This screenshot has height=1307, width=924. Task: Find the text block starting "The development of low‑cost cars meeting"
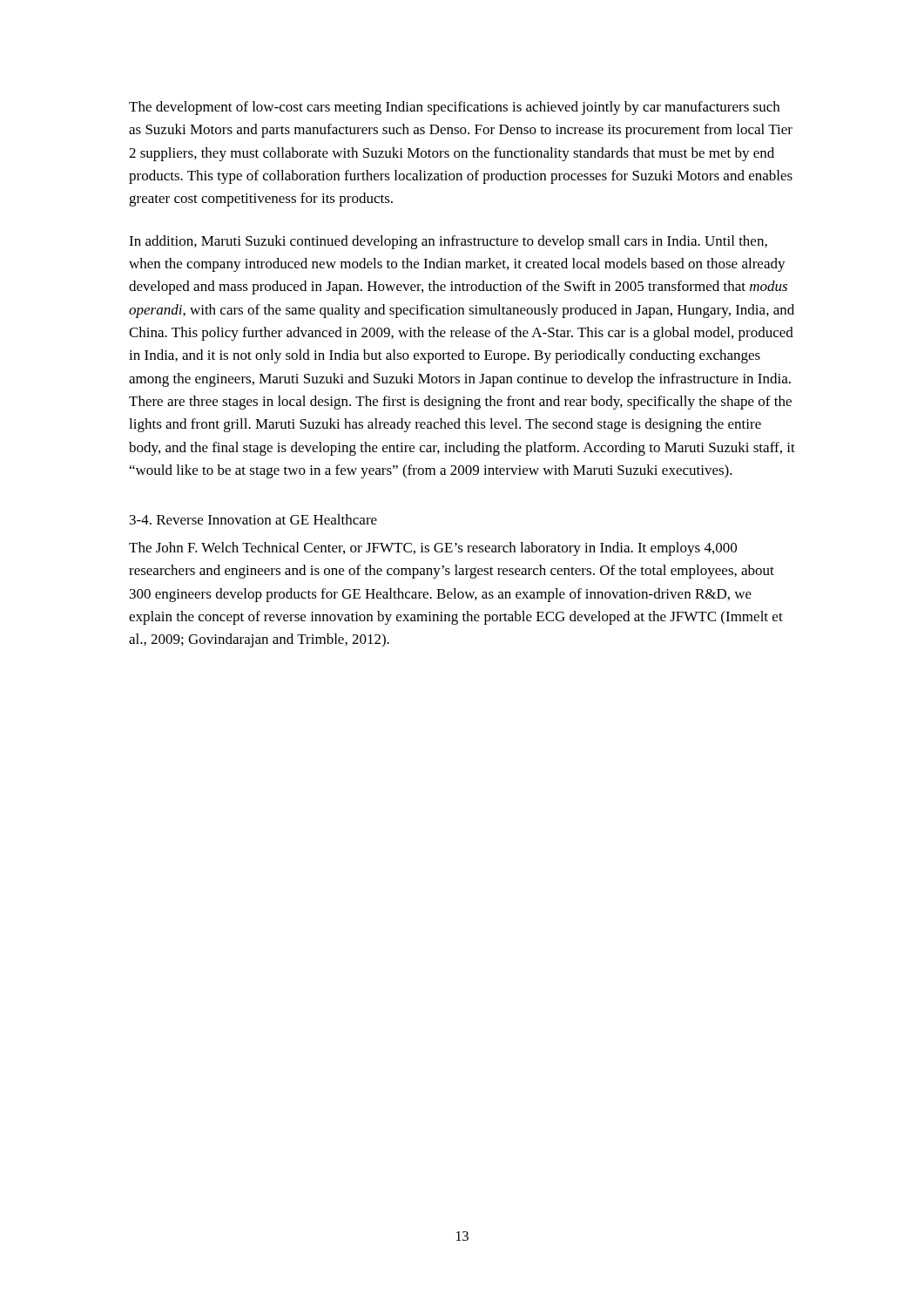[461, 153]
